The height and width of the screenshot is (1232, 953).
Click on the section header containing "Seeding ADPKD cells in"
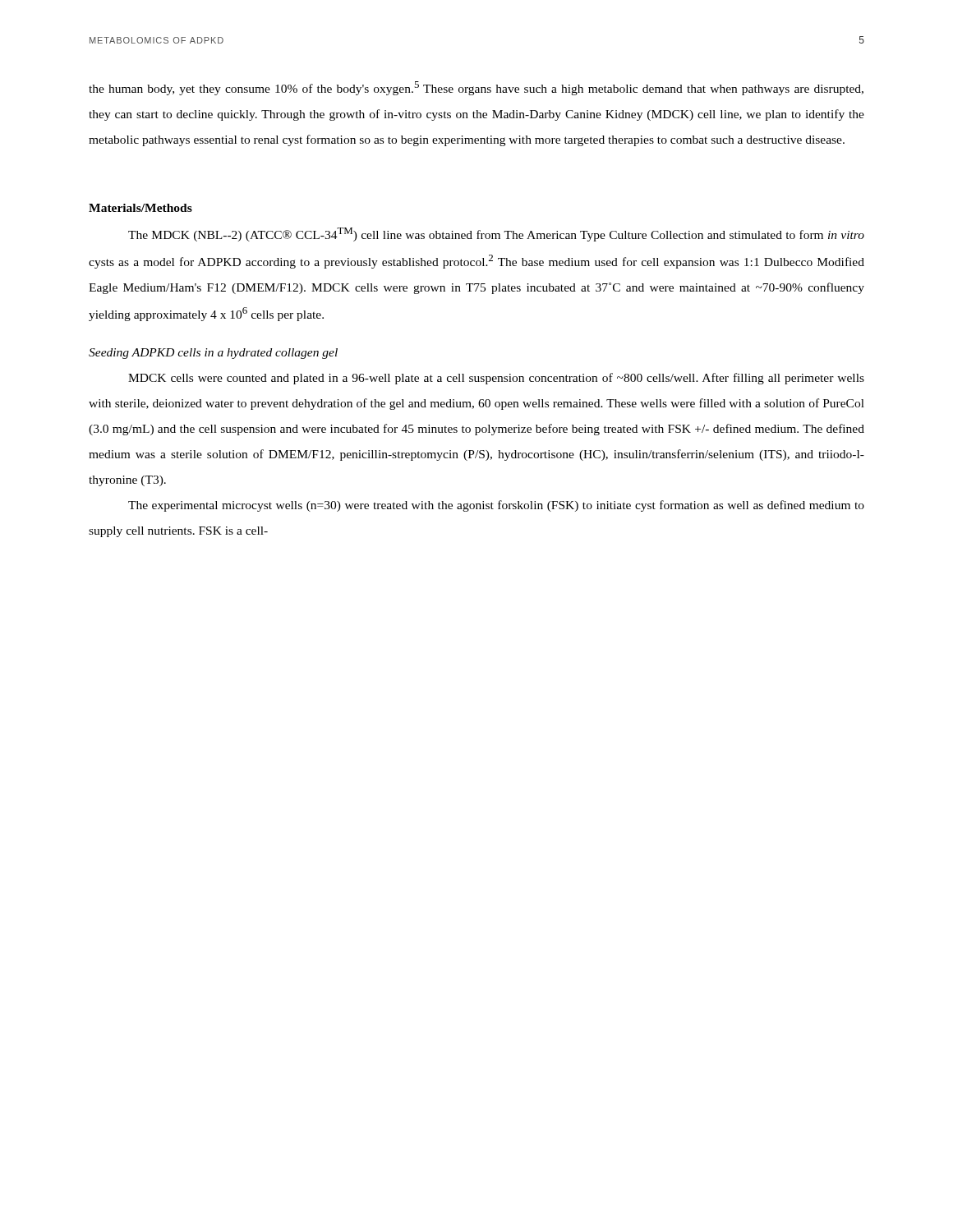coord(213,352)
